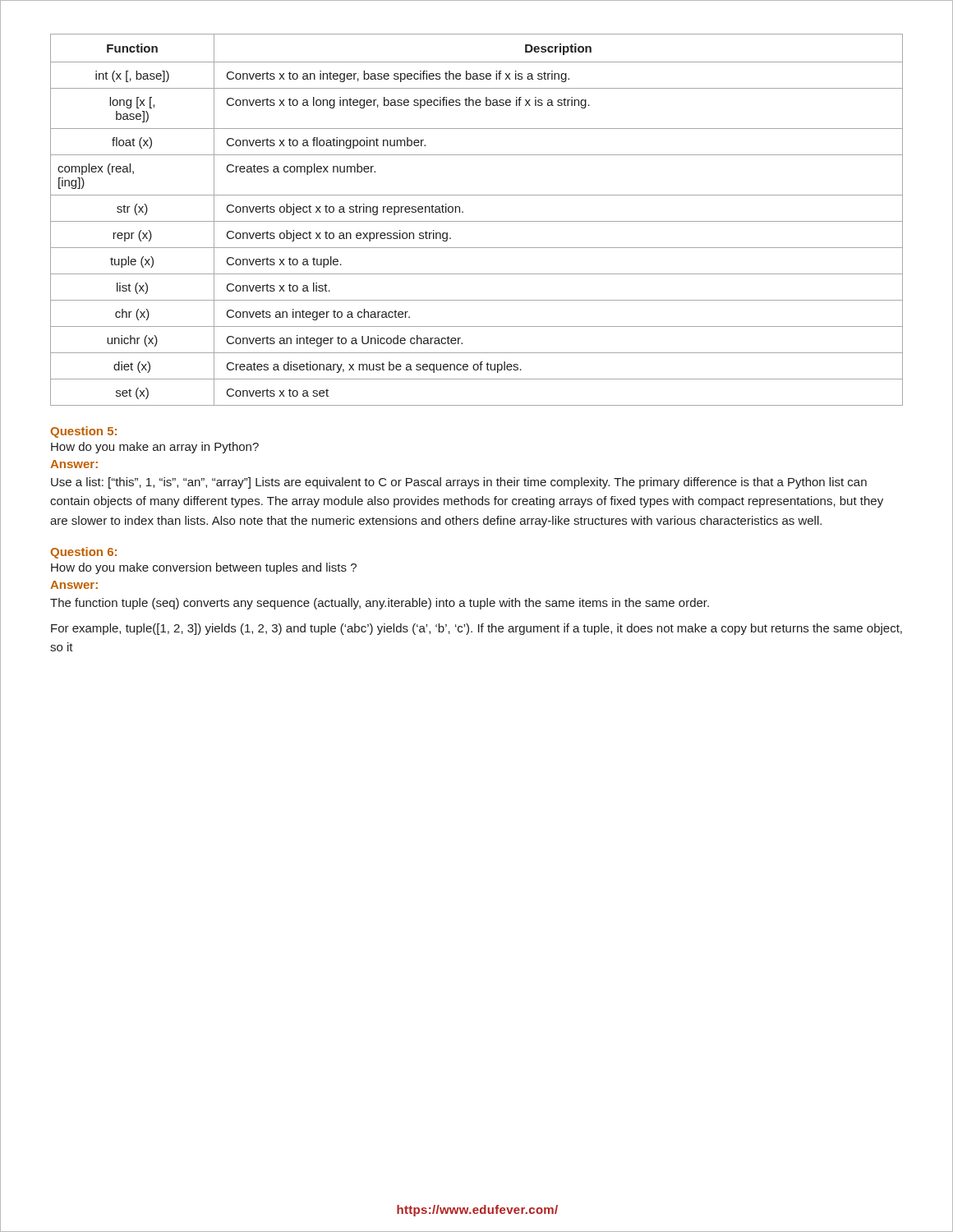The width and height of the screenshot is (953, 1232).
Task: Locate the block of text that opens with "Use a list: [“this”, 1, “is”, “an”,"
Action: [467, 501]
